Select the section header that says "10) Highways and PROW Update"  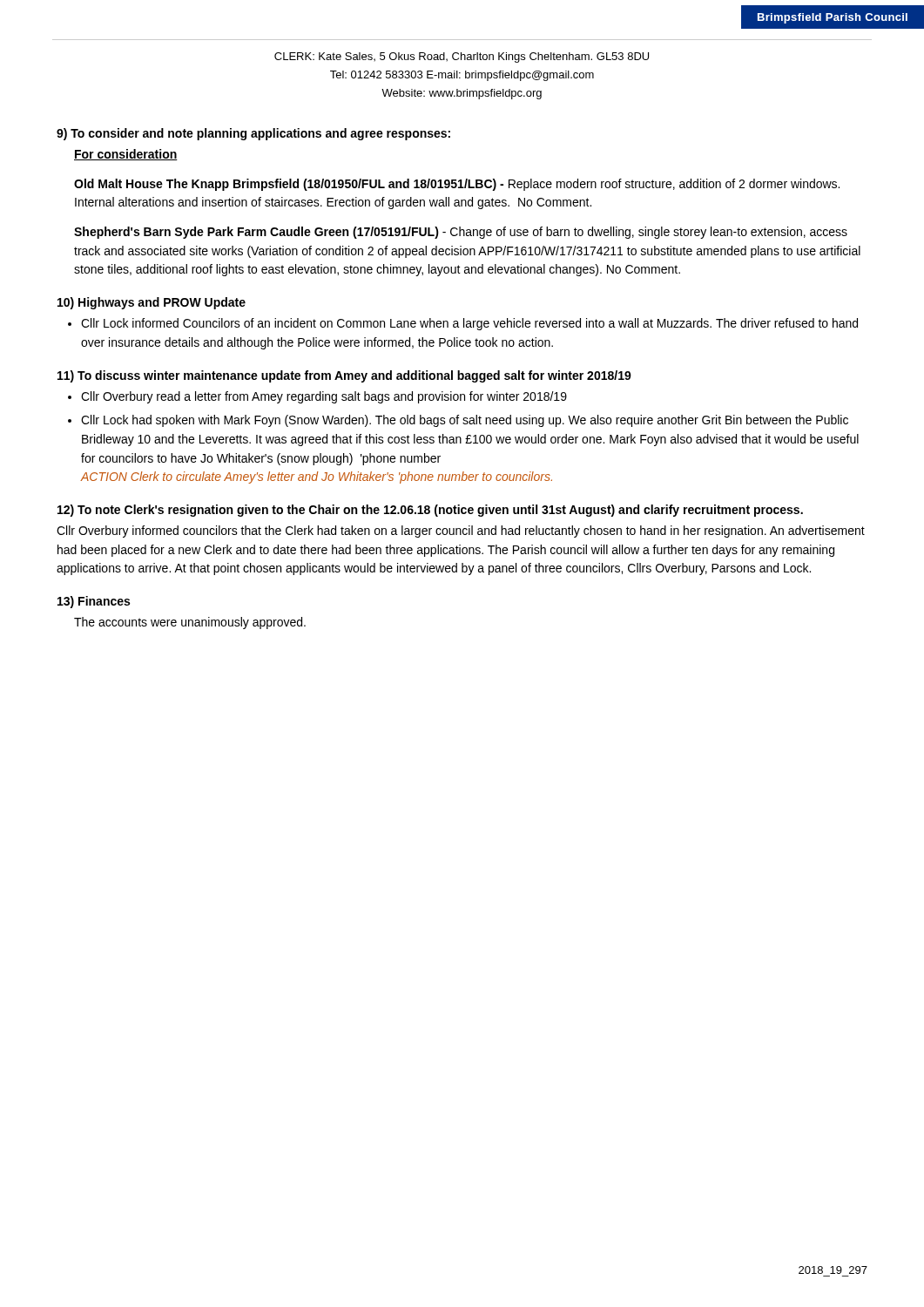click(x=151, y=303)
